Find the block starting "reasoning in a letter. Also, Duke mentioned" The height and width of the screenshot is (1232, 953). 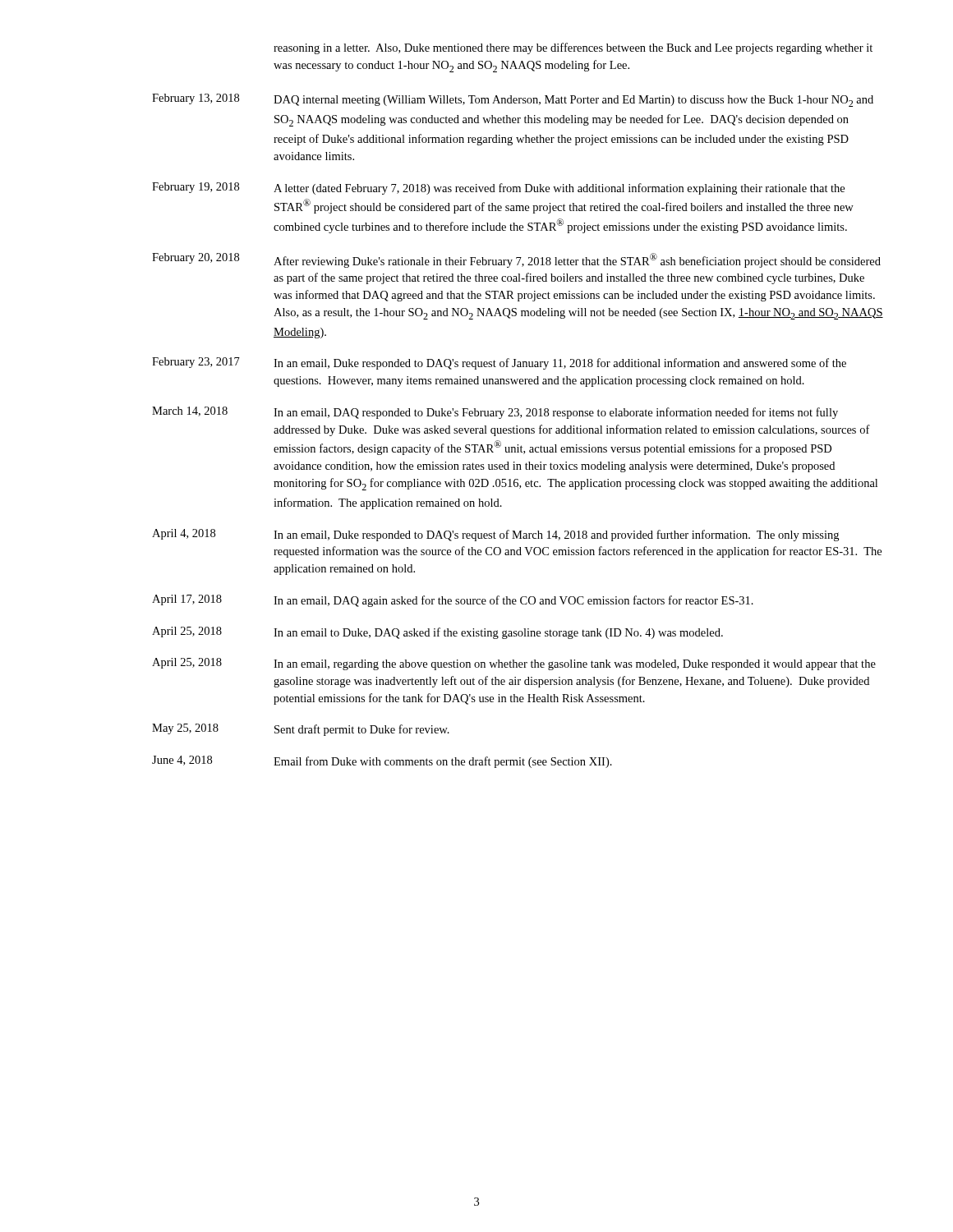[573, 58]
